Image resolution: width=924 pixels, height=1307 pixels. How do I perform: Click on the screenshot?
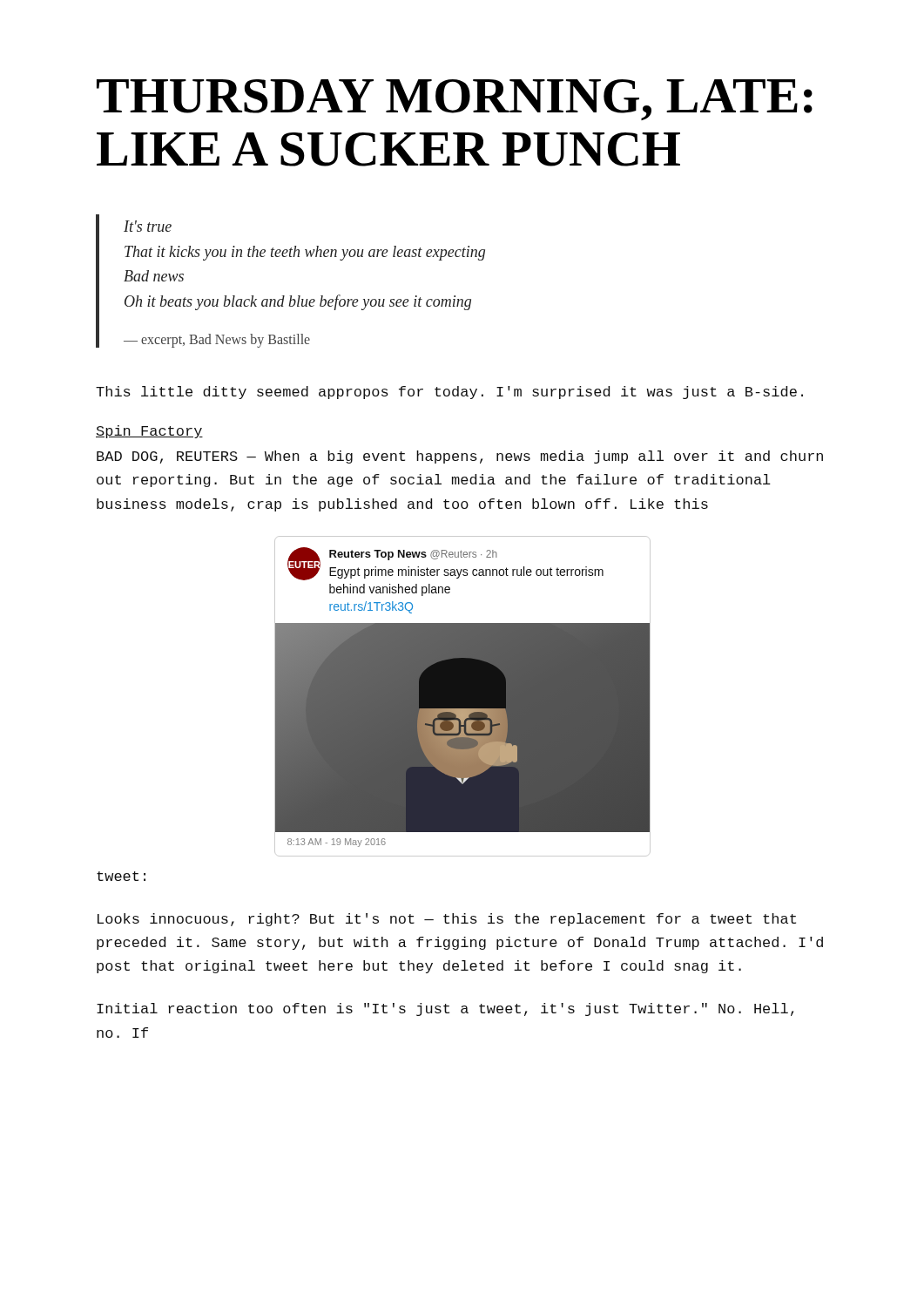coord(462,696)
